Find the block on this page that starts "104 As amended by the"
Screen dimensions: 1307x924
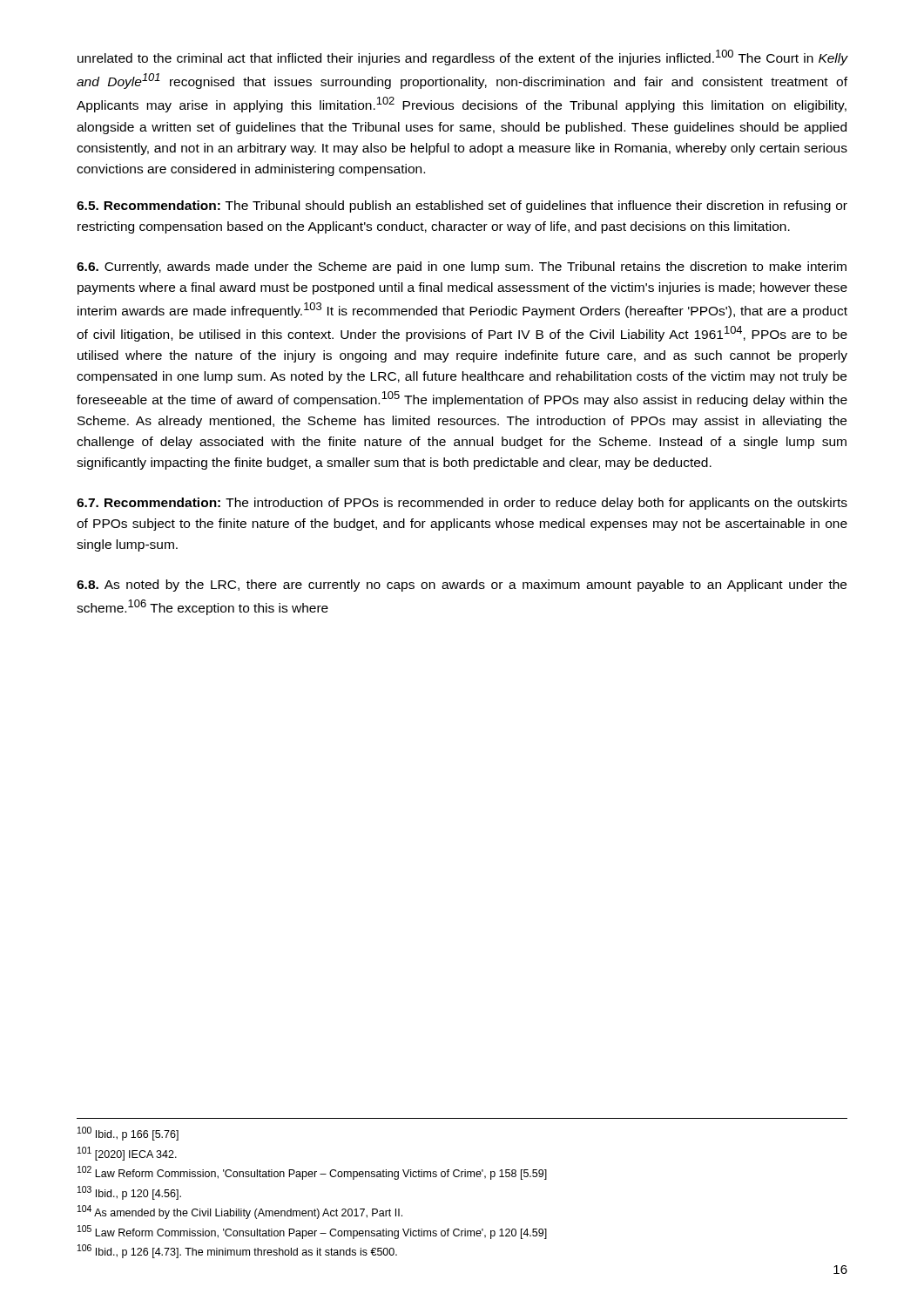pyautogui.click(x=240, y=1212)
